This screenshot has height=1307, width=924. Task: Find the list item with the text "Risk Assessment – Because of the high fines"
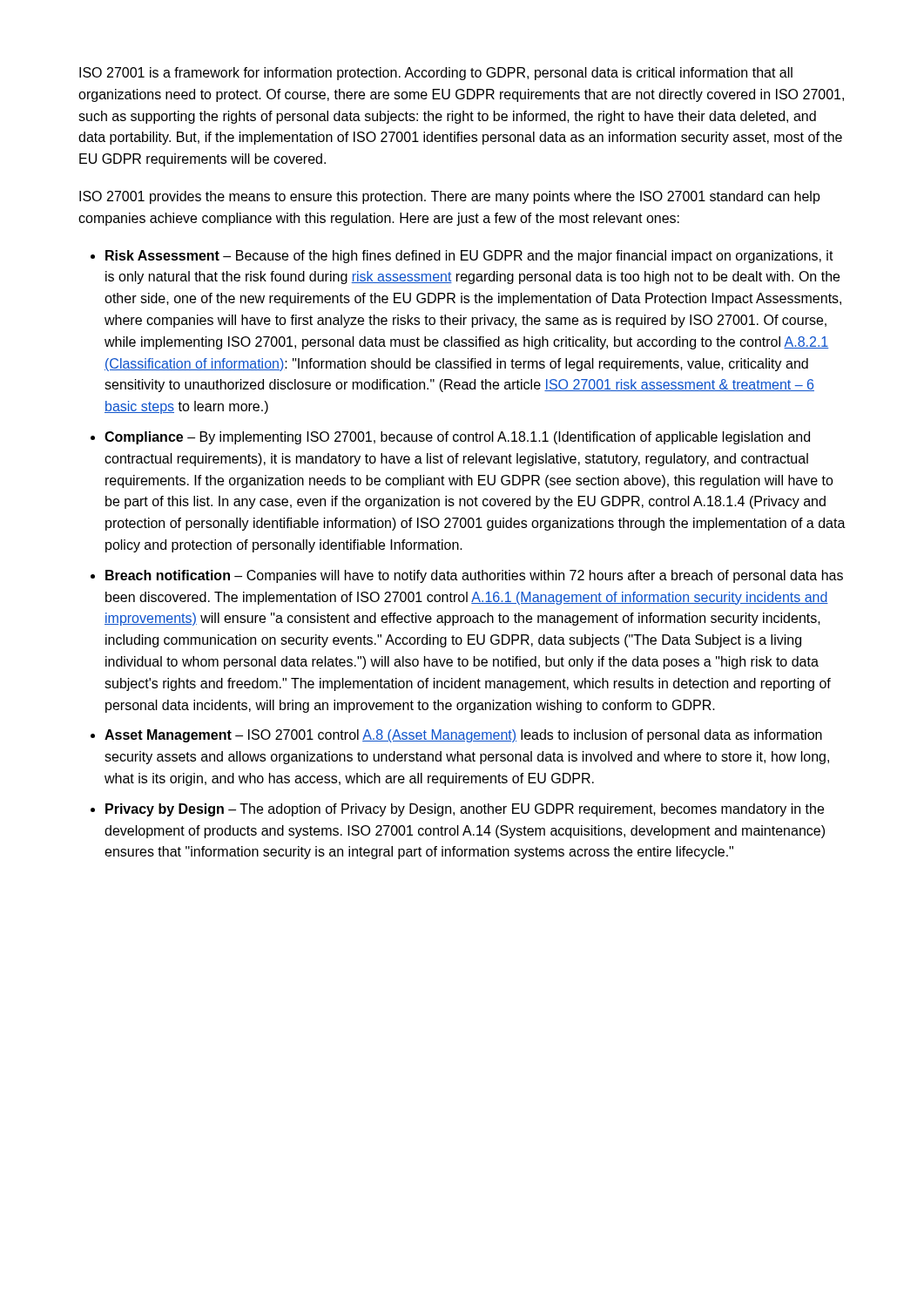pos(474,331)
